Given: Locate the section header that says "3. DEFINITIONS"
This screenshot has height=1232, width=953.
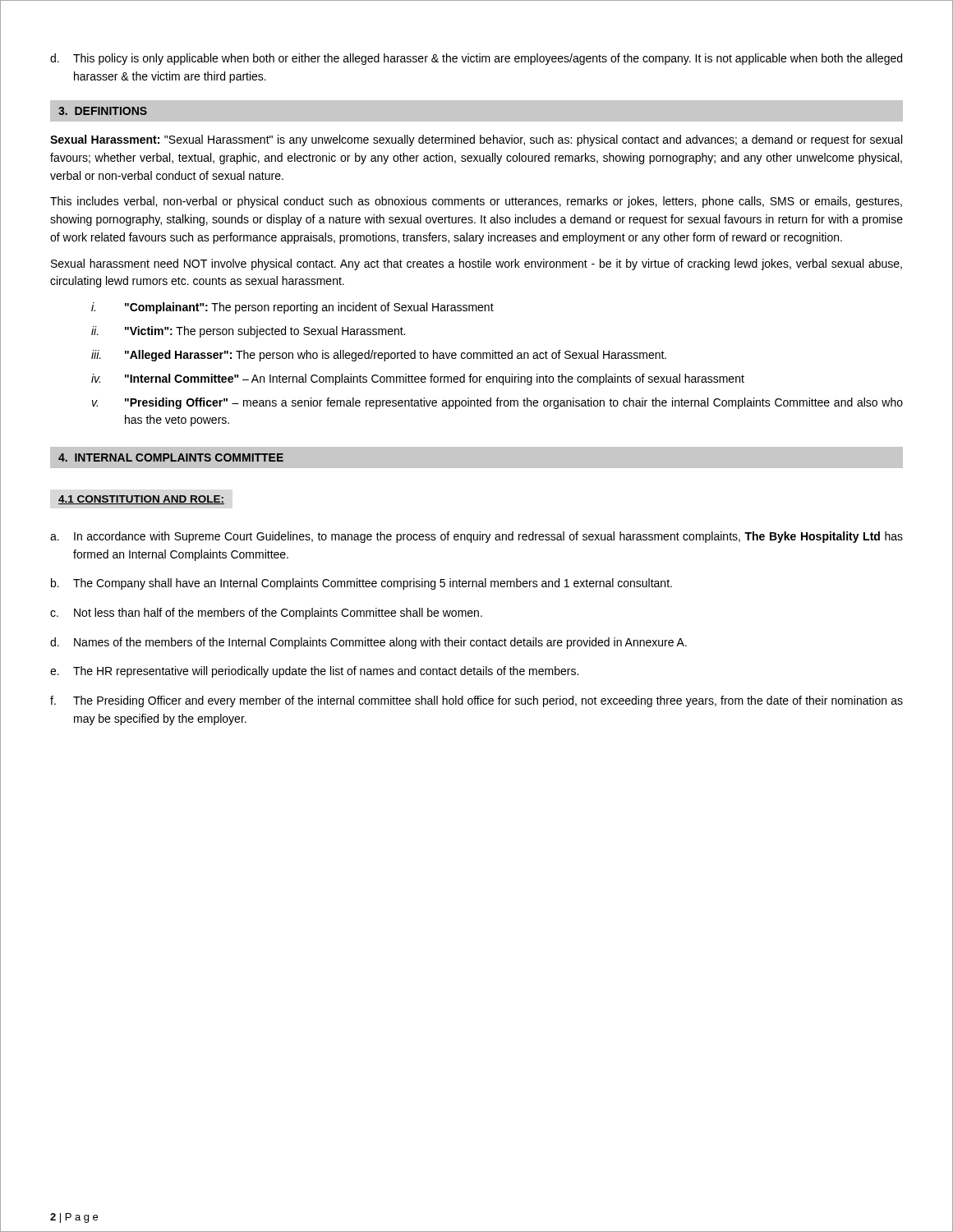Looking at the screenshot, I should [x=103, y=111].
